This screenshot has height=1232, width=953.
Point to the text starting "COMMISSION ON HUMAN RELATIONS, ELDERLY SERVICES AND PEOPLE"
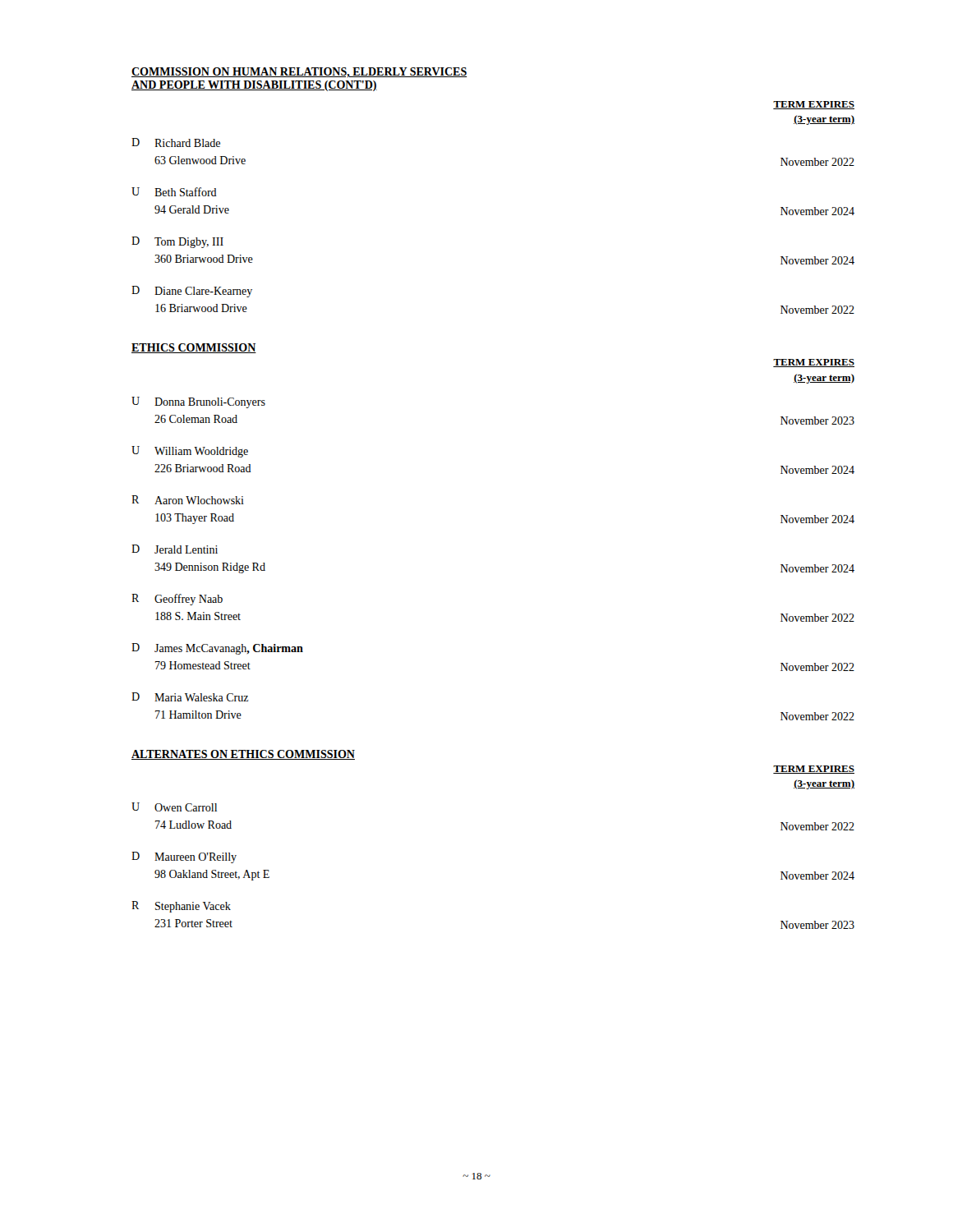click(299, 78)
